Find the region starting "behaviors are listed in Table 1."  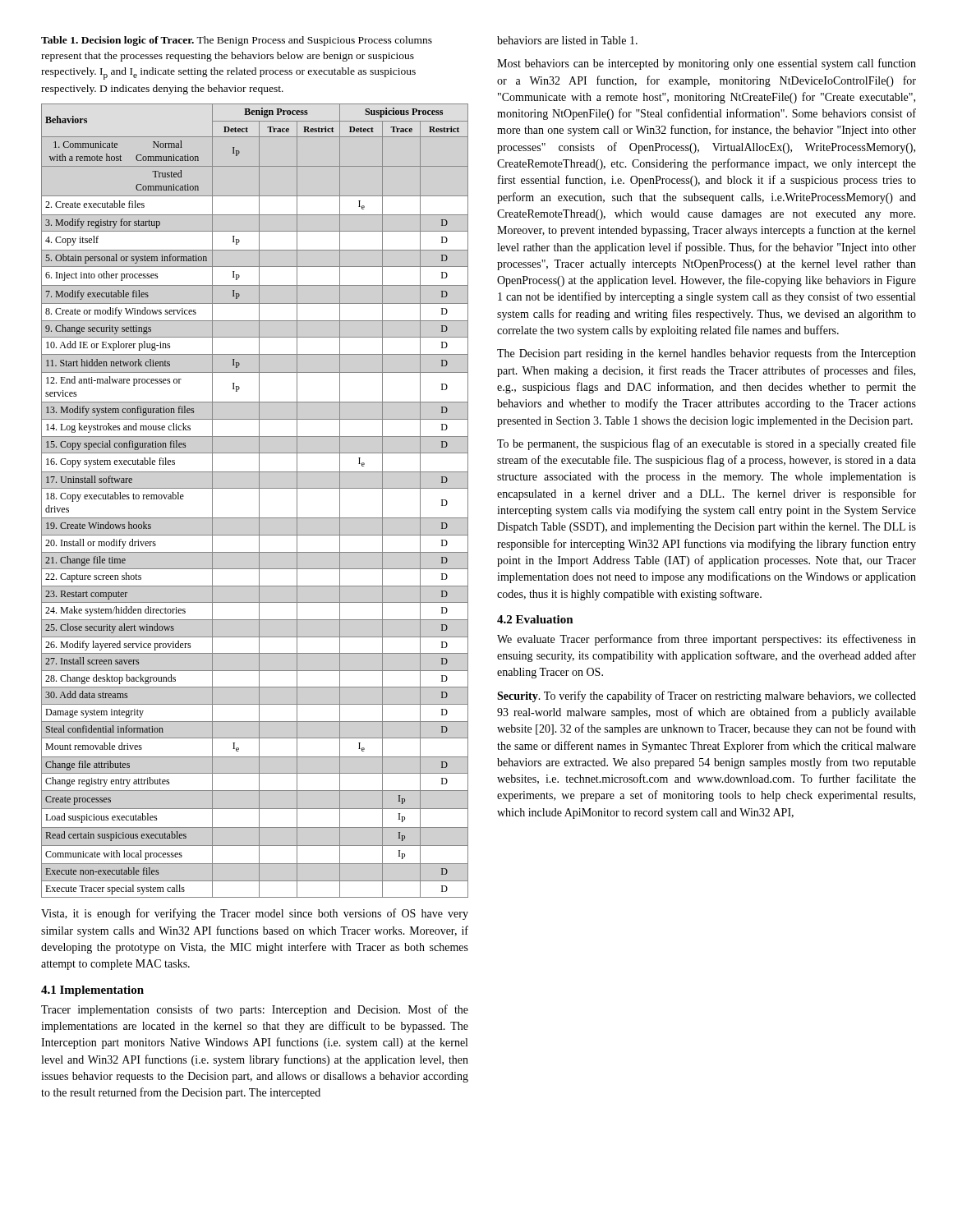coord(707,318)
